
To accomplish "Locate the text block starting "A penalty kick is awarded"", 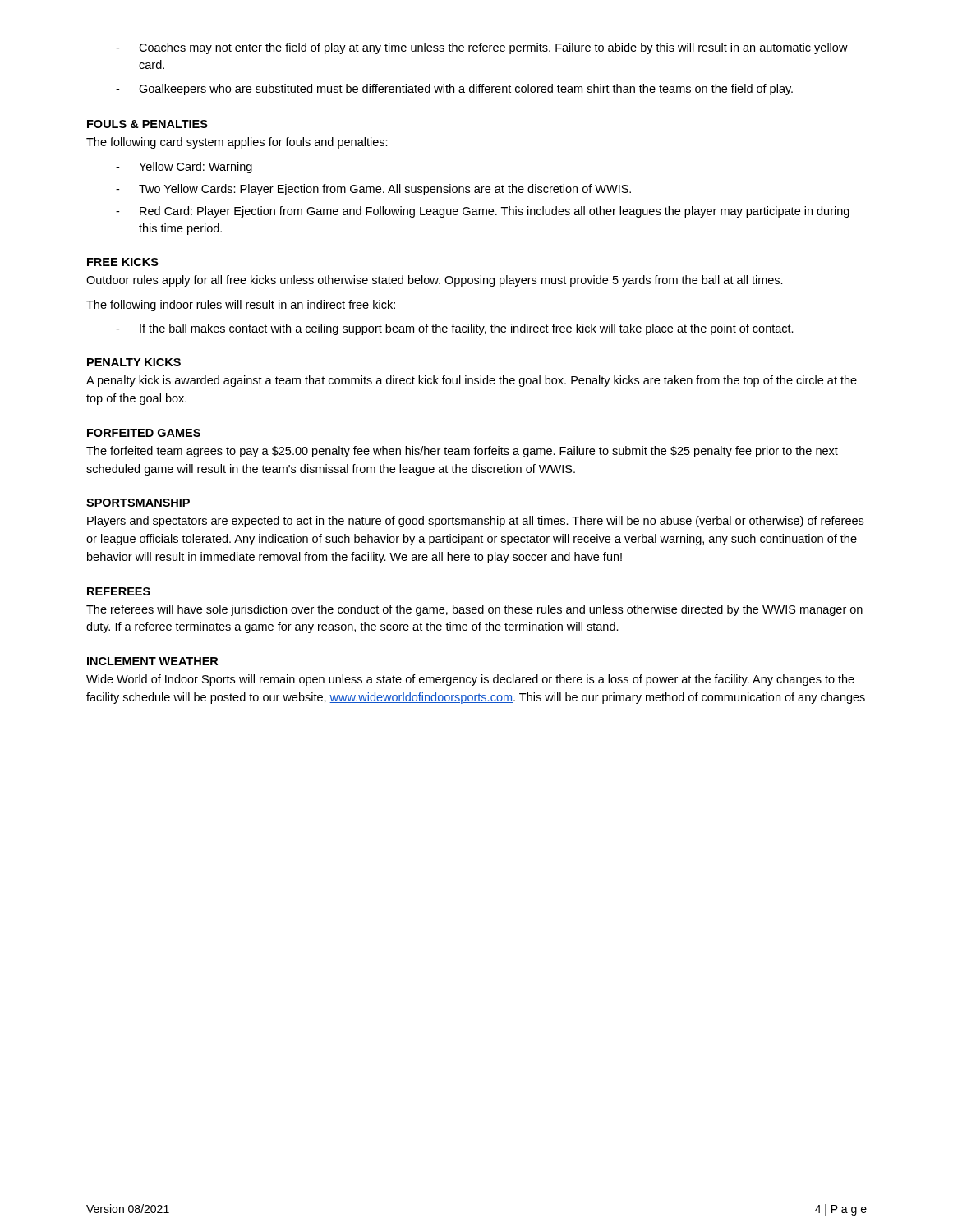I will click(472, 390).
